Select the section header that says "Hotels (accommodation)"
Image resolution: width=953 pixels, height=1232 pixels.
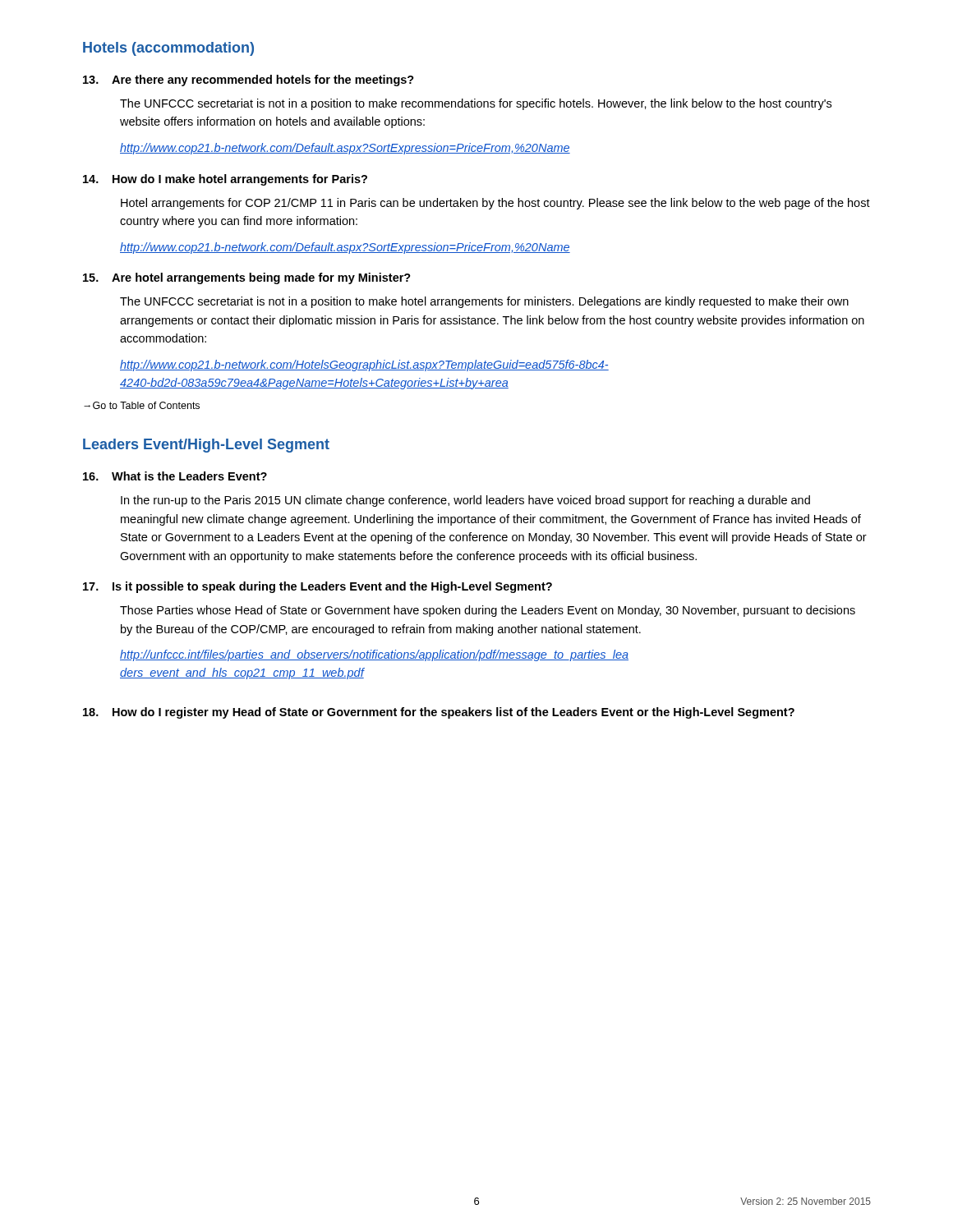click(168, 48)
